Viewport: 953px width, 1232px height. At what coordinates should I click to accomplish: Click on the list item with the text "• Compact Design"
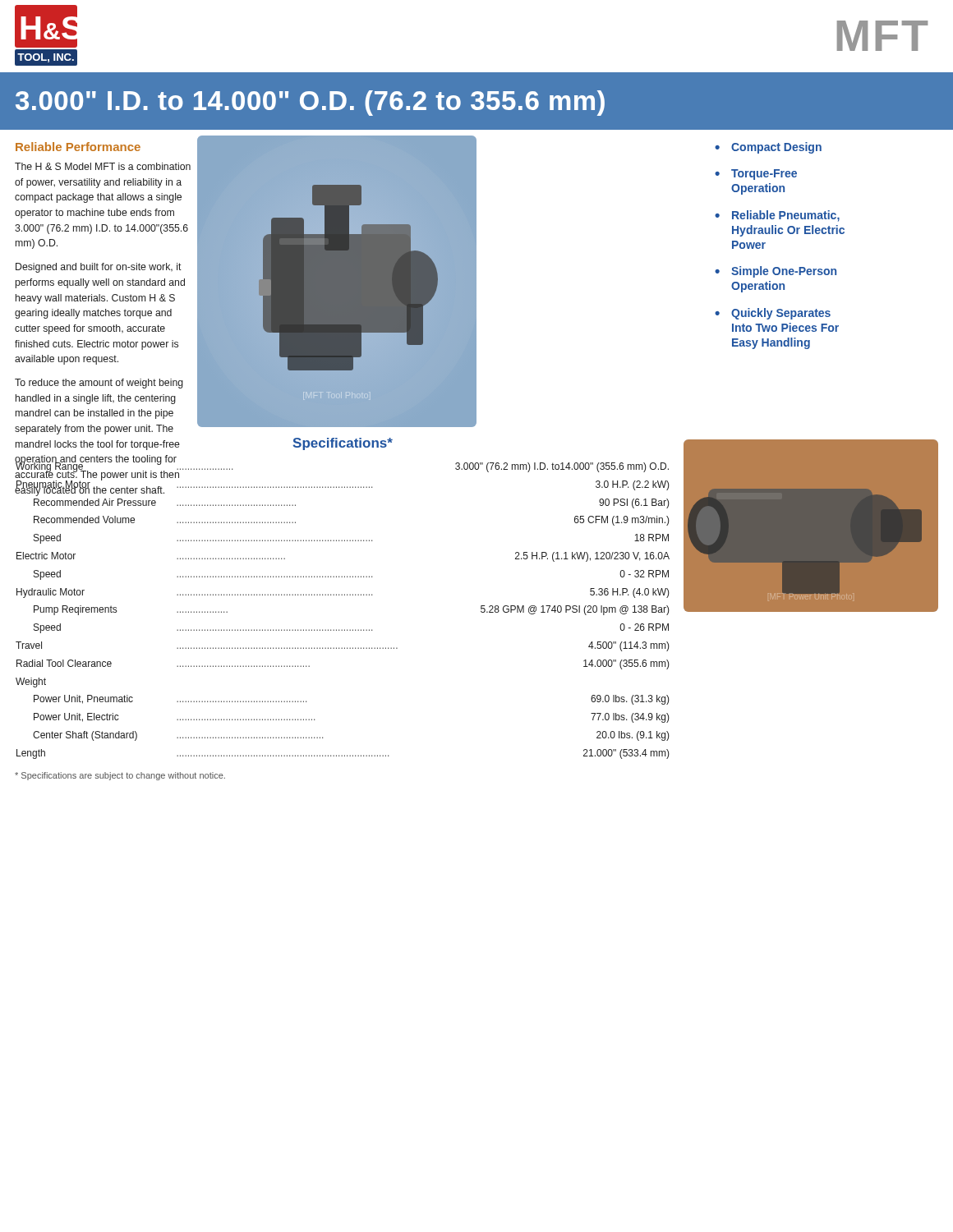768,147
